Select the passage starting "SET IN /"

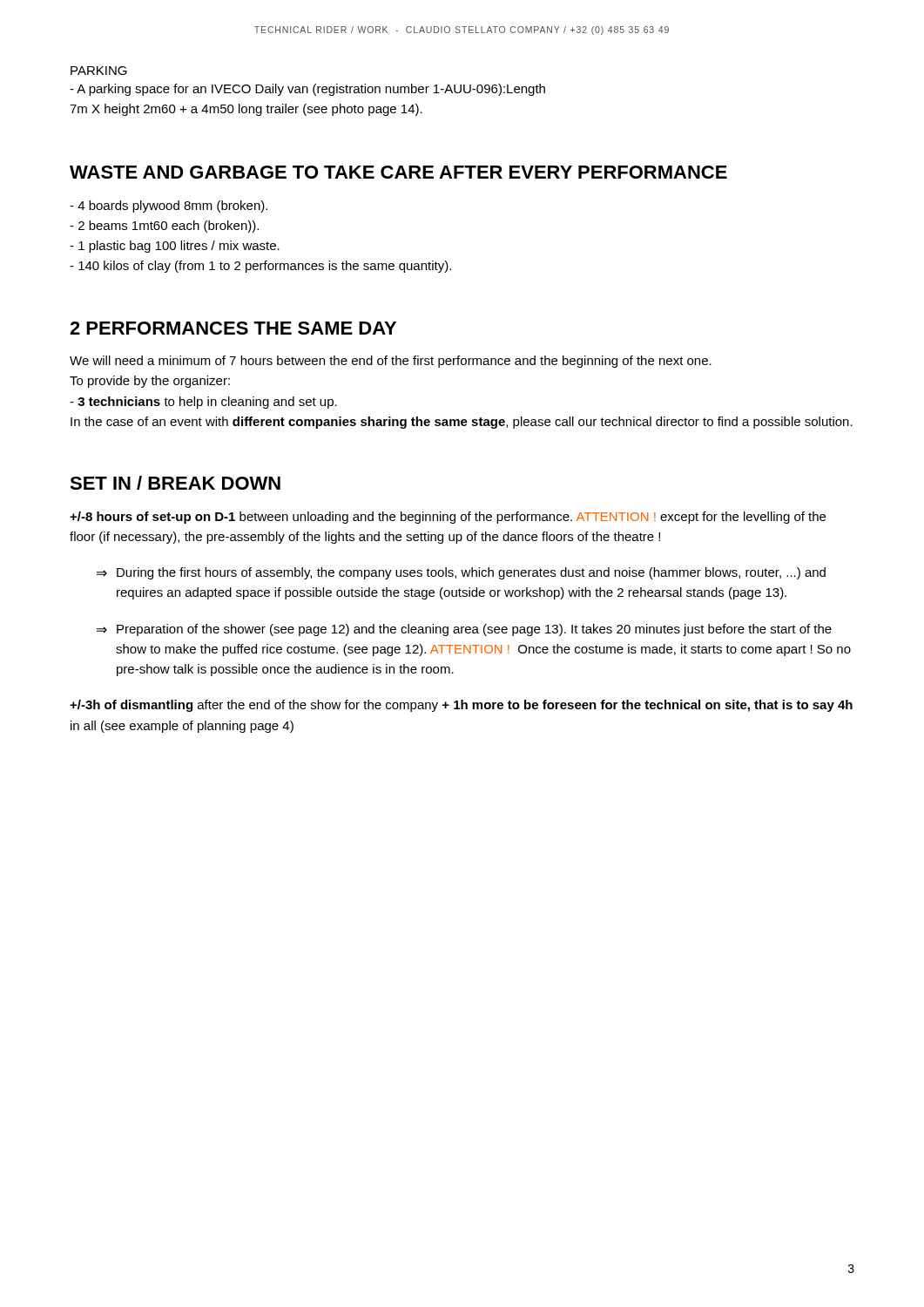(x=176, y=483)
